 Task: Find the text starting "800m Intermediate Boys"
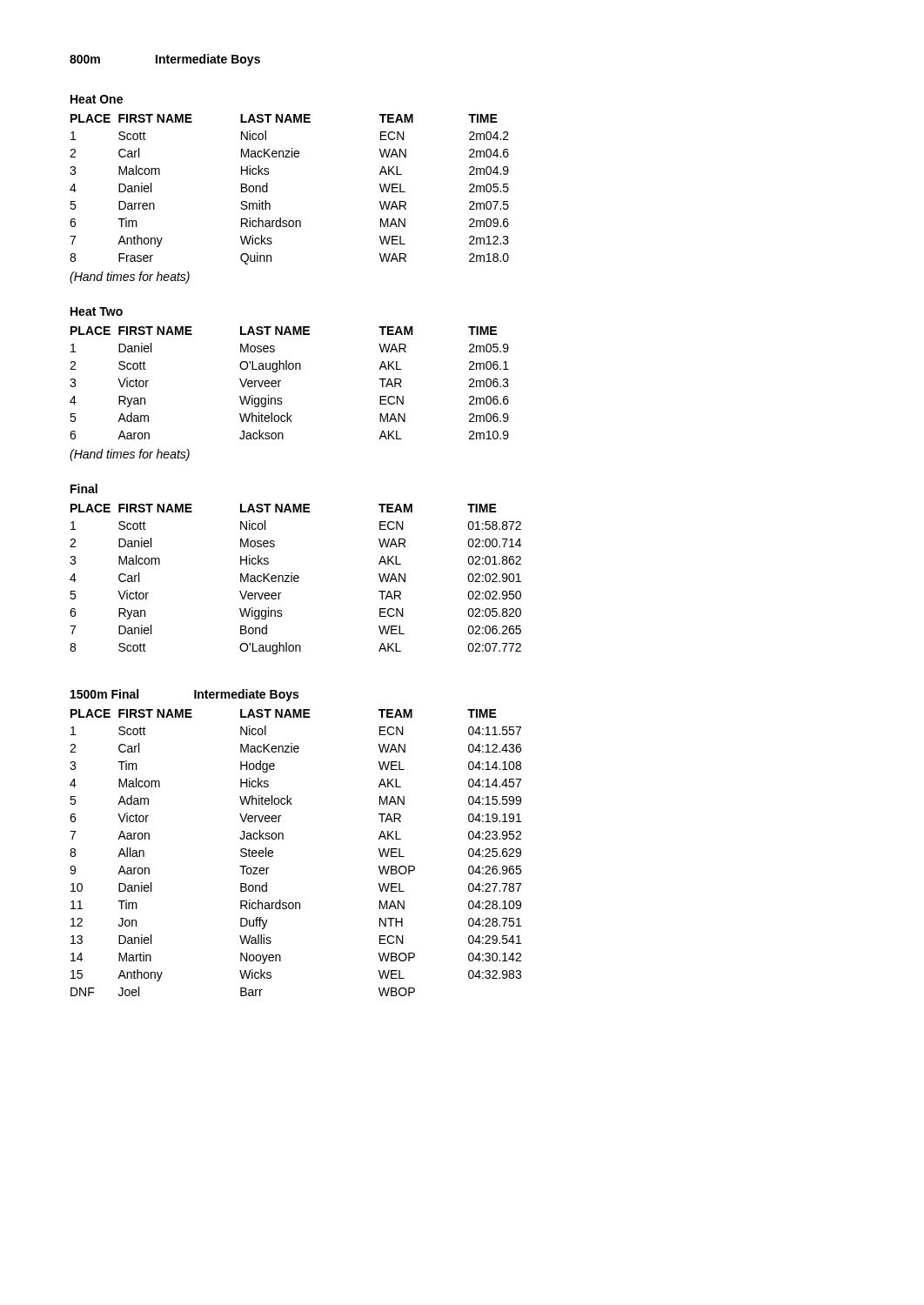pos(165,59)
